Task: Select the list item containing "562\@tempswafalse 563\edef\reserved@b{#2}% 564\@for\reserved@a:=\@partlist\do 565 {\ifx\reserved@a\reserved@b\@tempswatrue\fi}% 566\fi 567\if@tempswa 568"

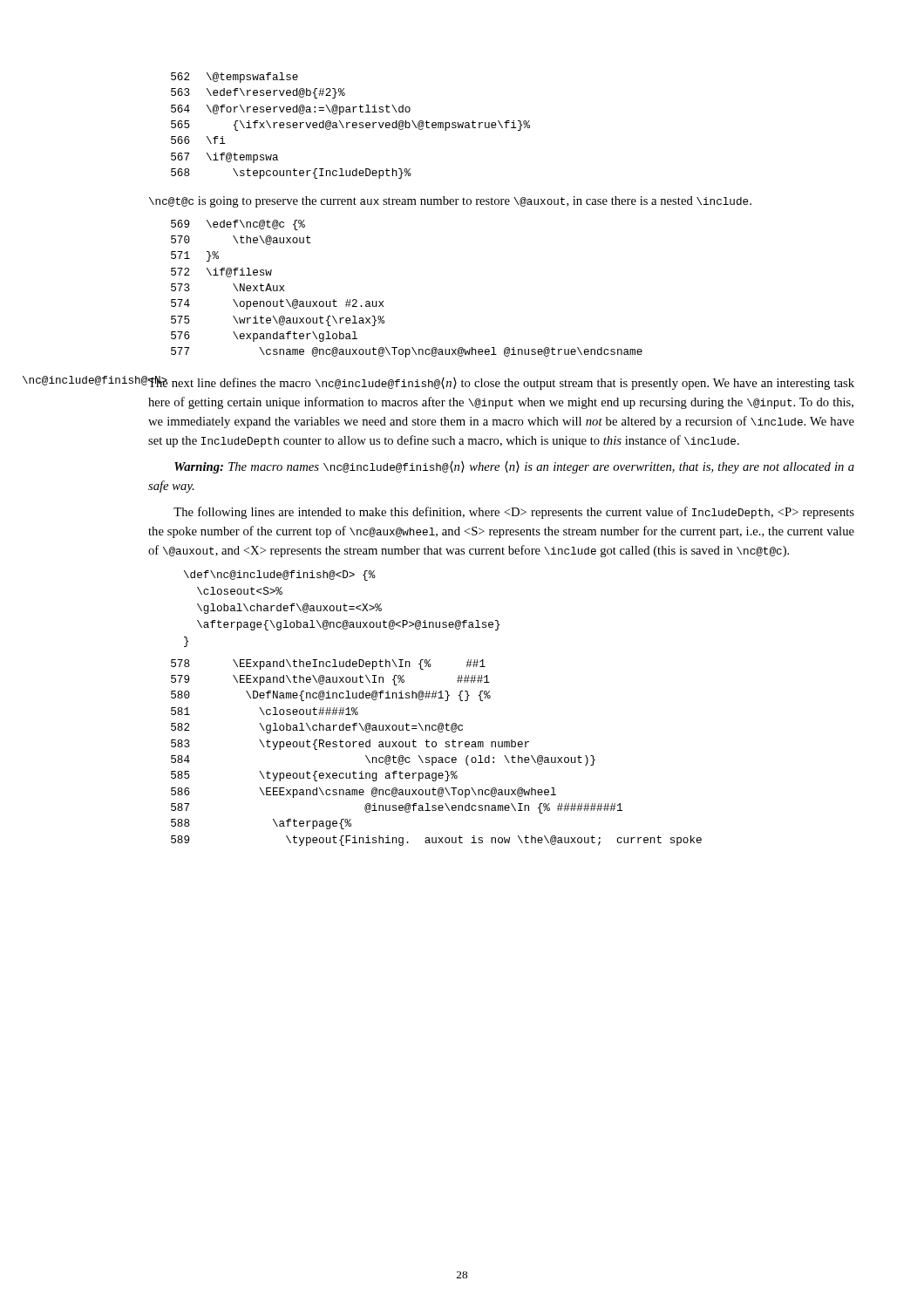Action: coord(501,126)
